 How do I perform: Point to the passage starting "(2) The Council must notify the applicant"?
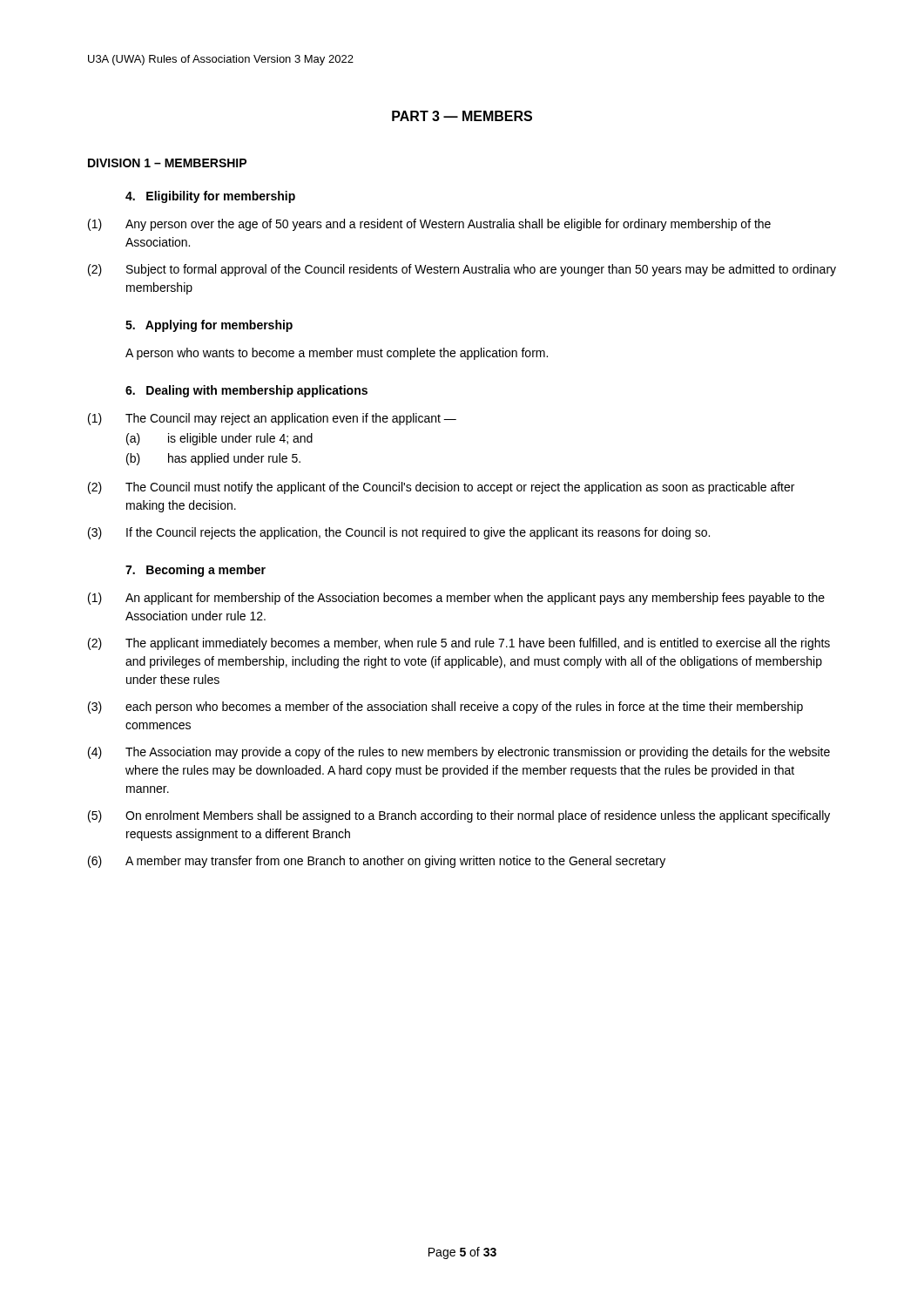(462, 497)
